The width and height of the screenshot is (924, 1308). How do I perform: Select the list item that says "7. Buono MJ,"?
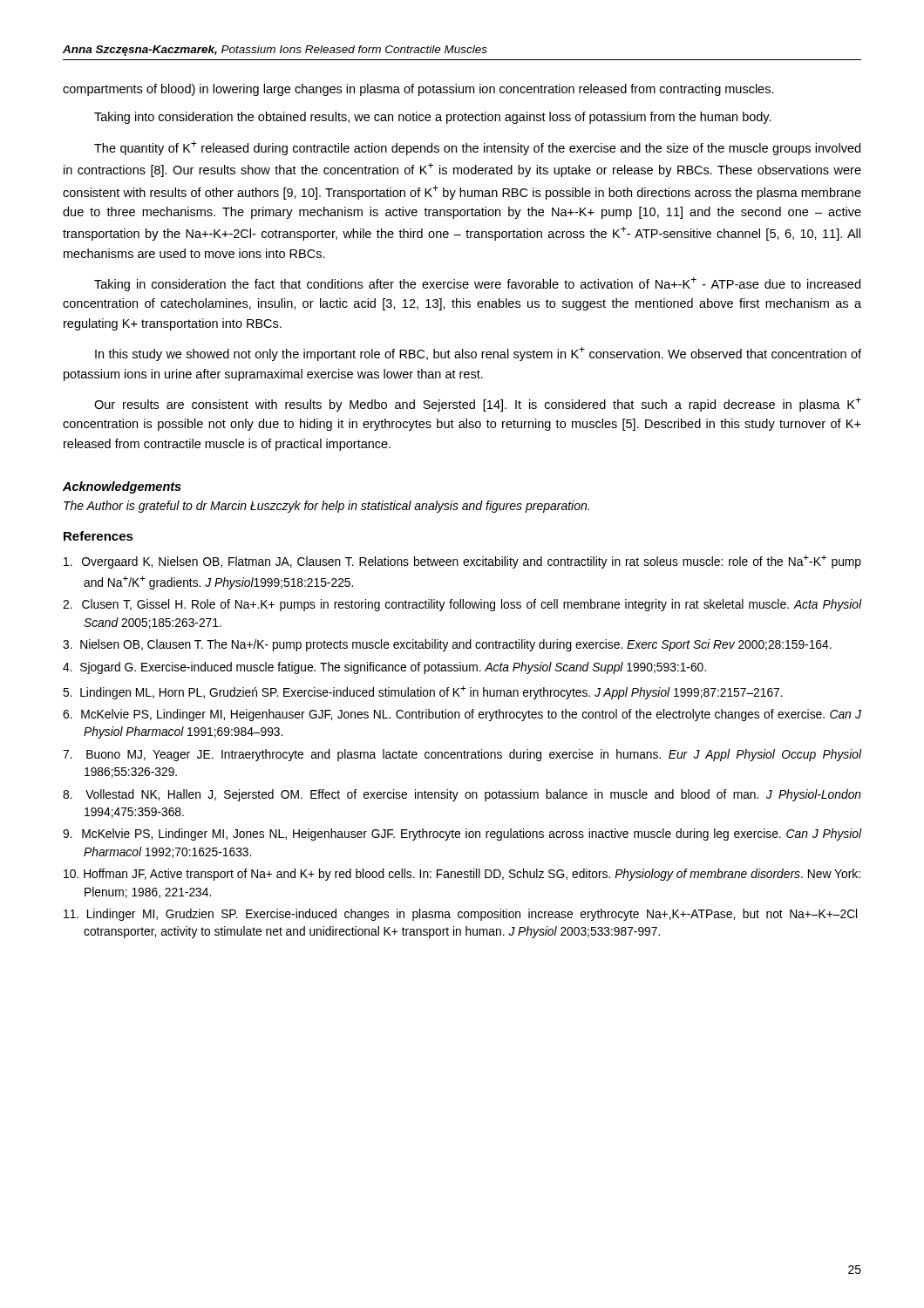(462, 763)
